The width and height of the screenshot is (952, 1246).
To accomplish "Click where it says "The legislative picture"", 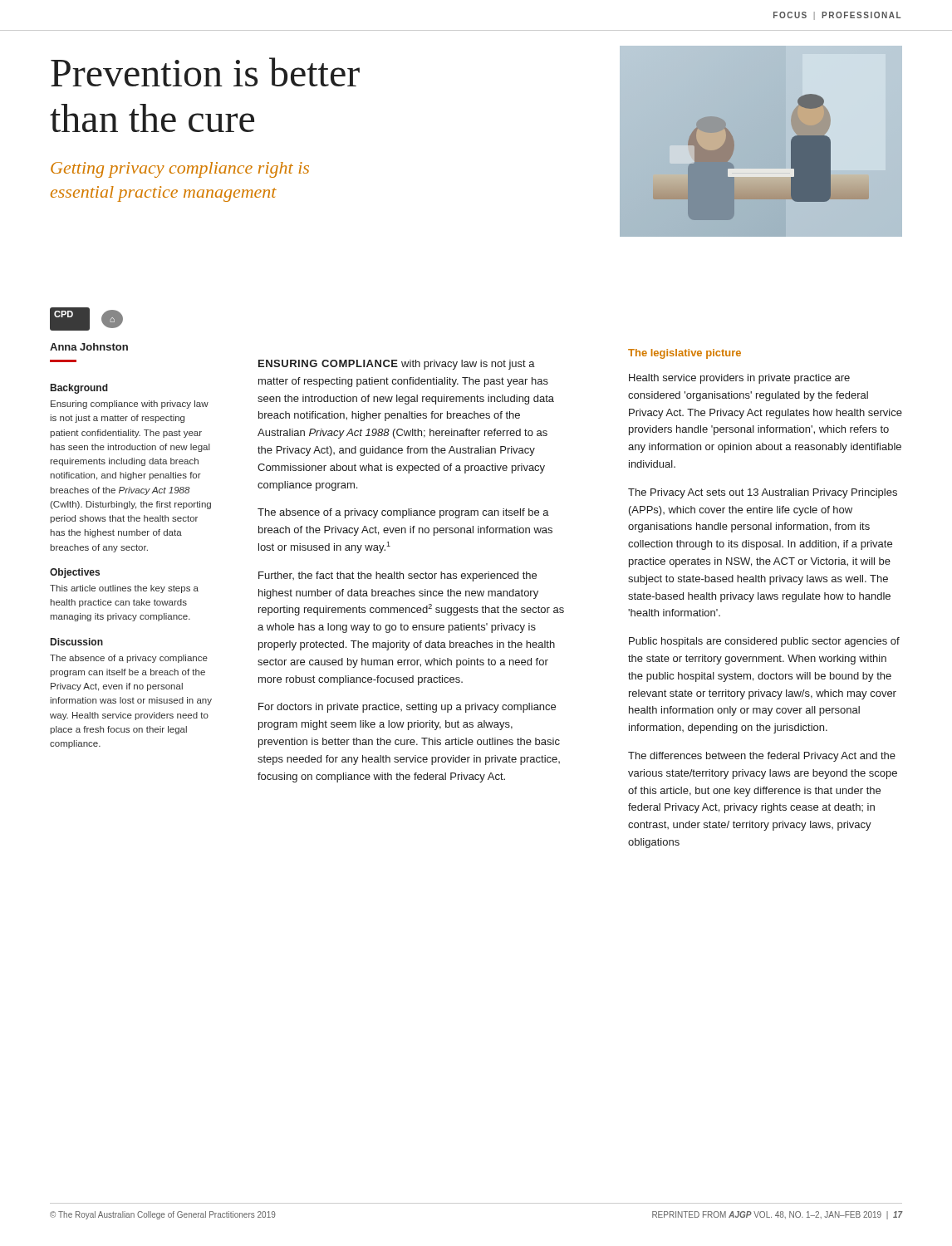I will pyautogui.click(x=685, y=353).
